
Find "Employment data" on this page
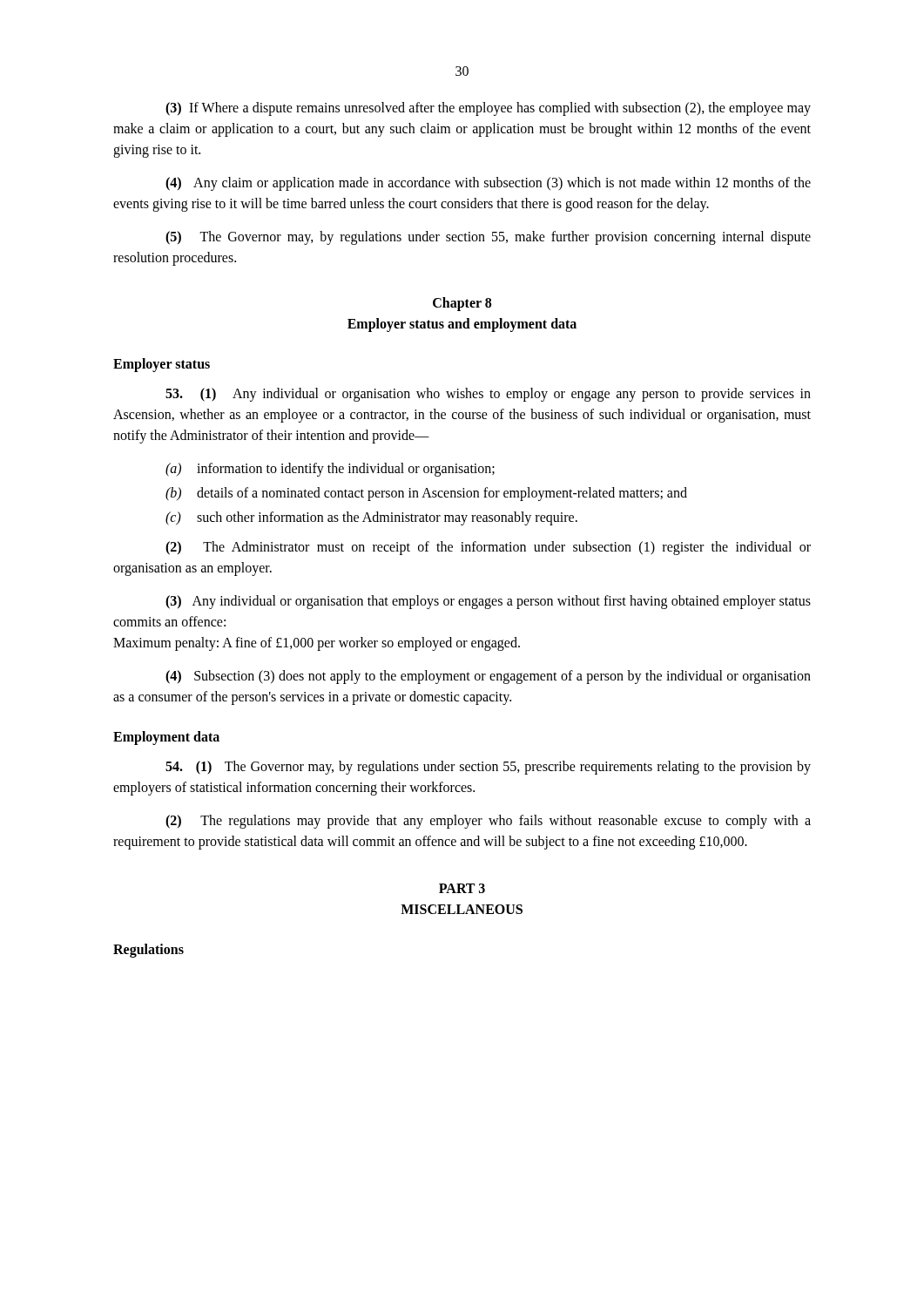coord(166,737)
